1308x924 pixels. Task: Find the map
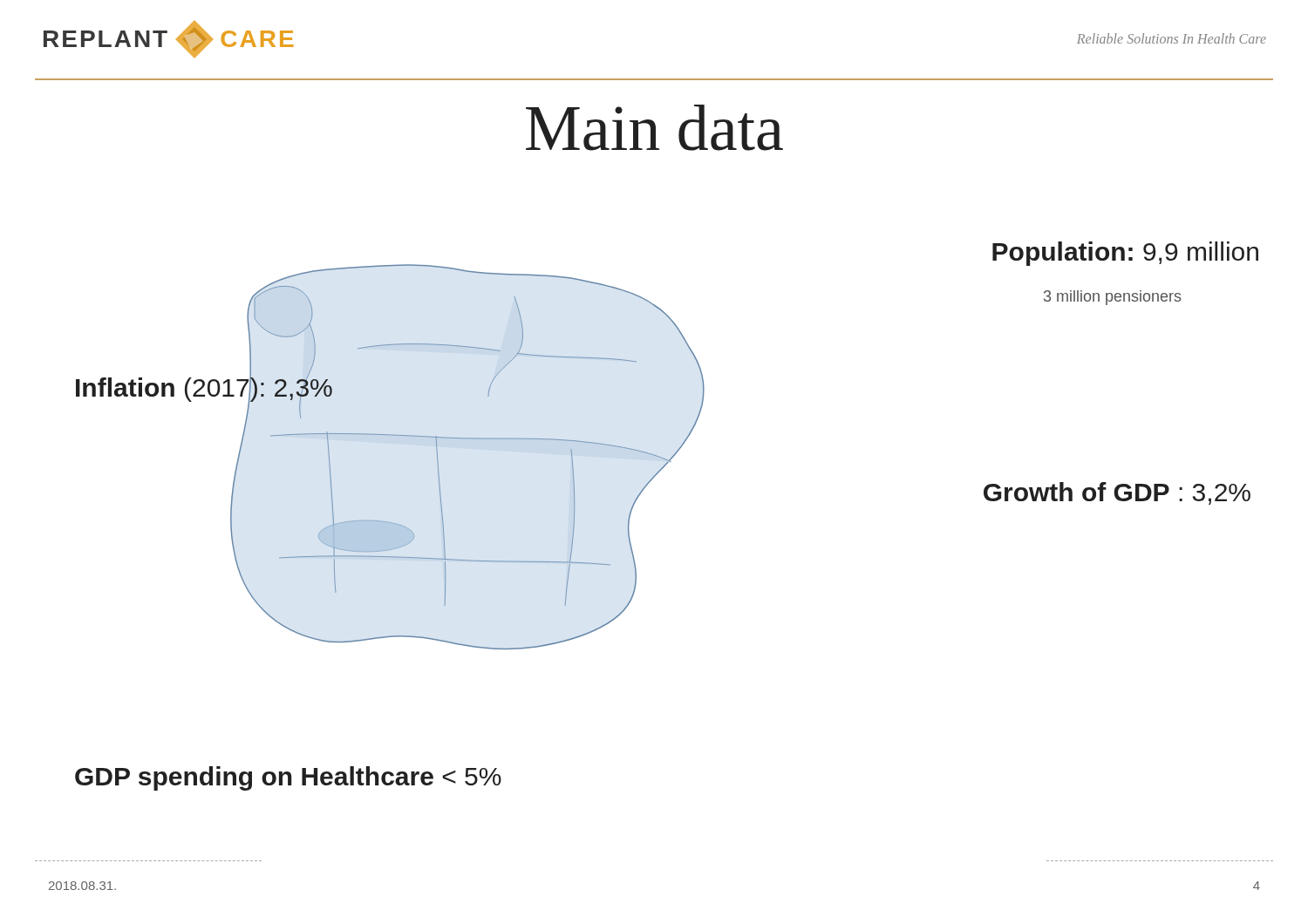point(427,479)
